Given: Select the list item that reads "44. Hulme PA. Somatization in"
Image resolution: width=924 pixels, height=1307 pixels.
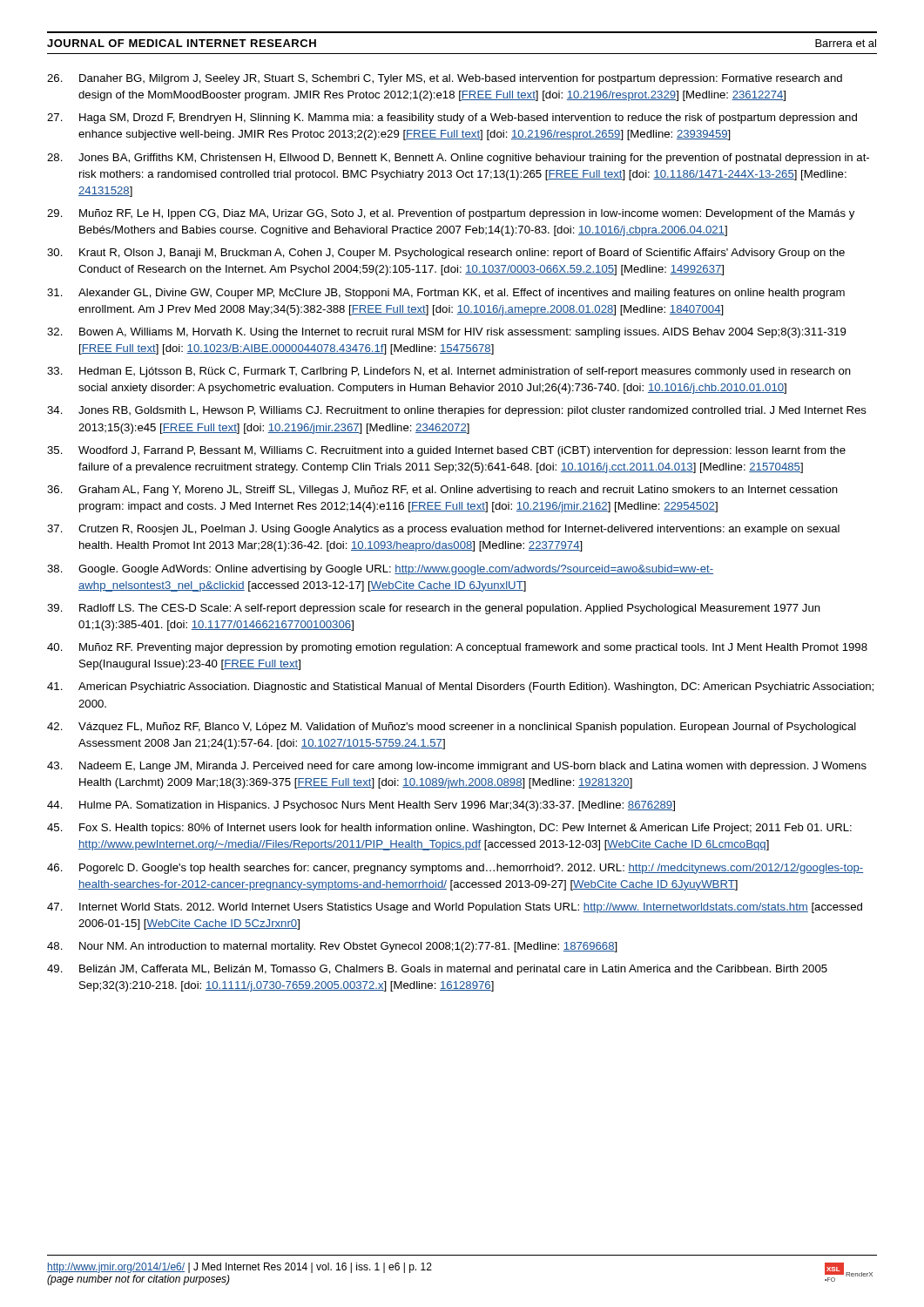Looking at the screenshot, I should point(462,805).
